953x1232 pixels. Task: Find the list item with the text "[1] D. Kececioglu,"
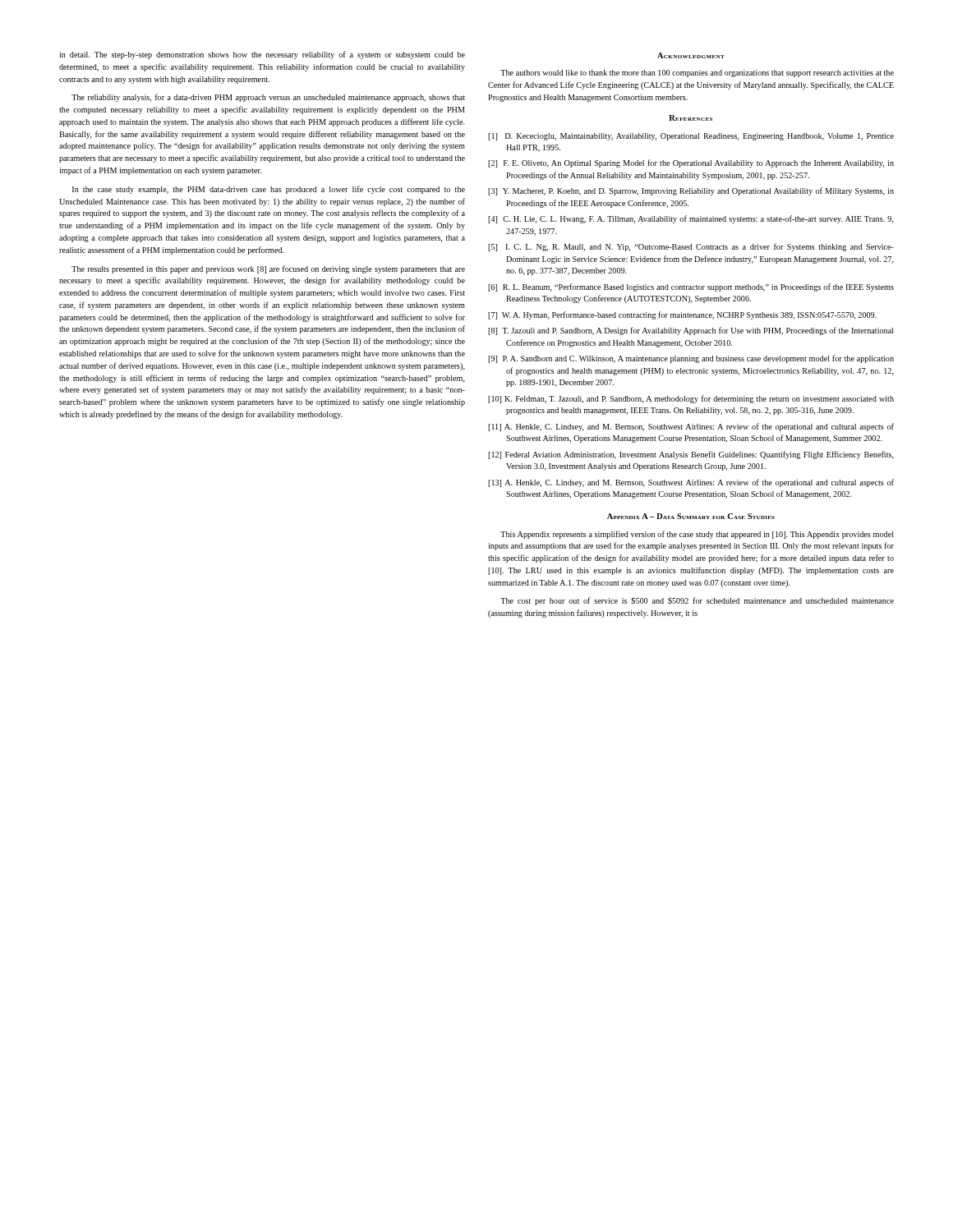coord(691,142)
